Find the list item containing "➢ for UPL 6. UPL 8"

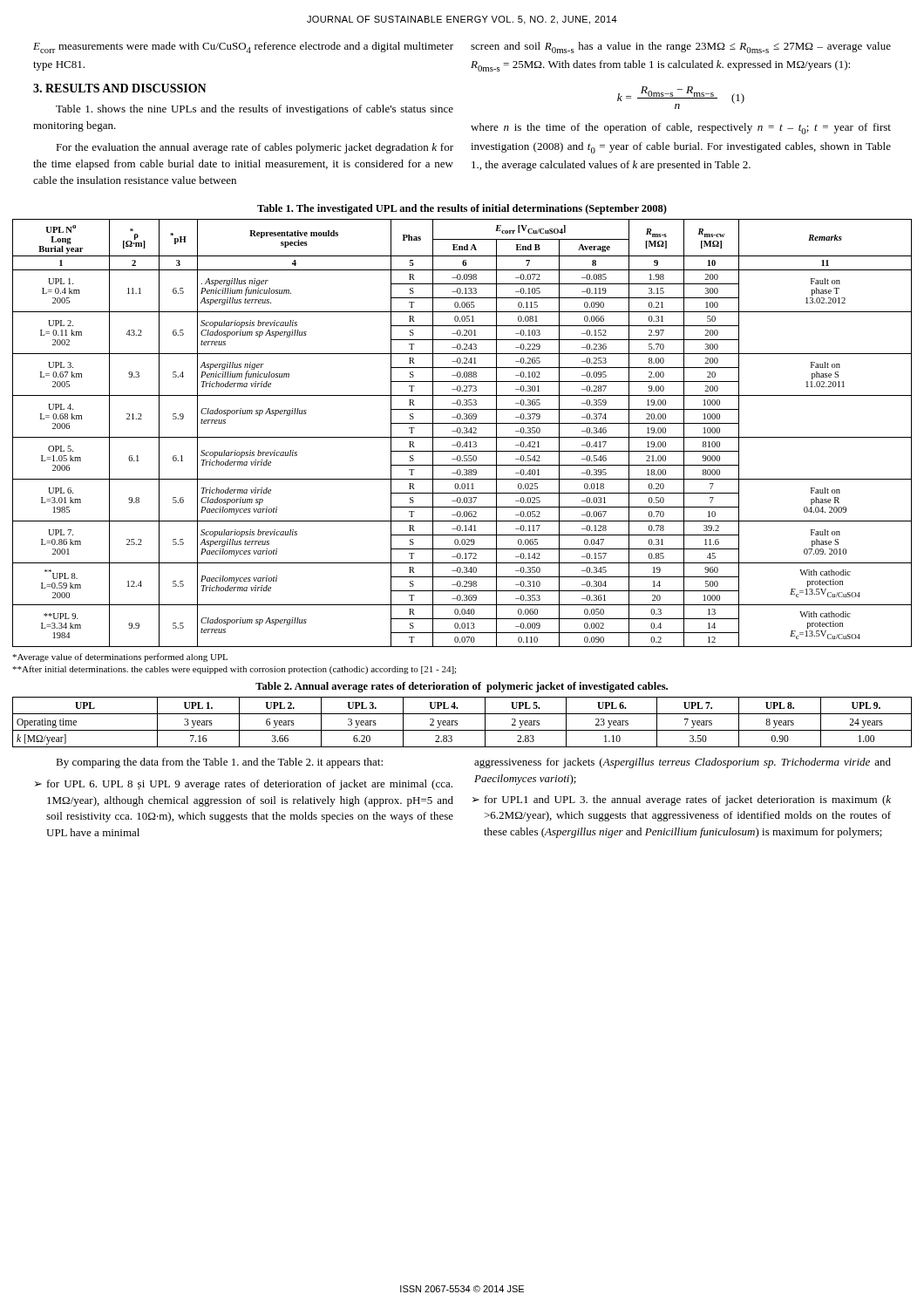point(243,809)
